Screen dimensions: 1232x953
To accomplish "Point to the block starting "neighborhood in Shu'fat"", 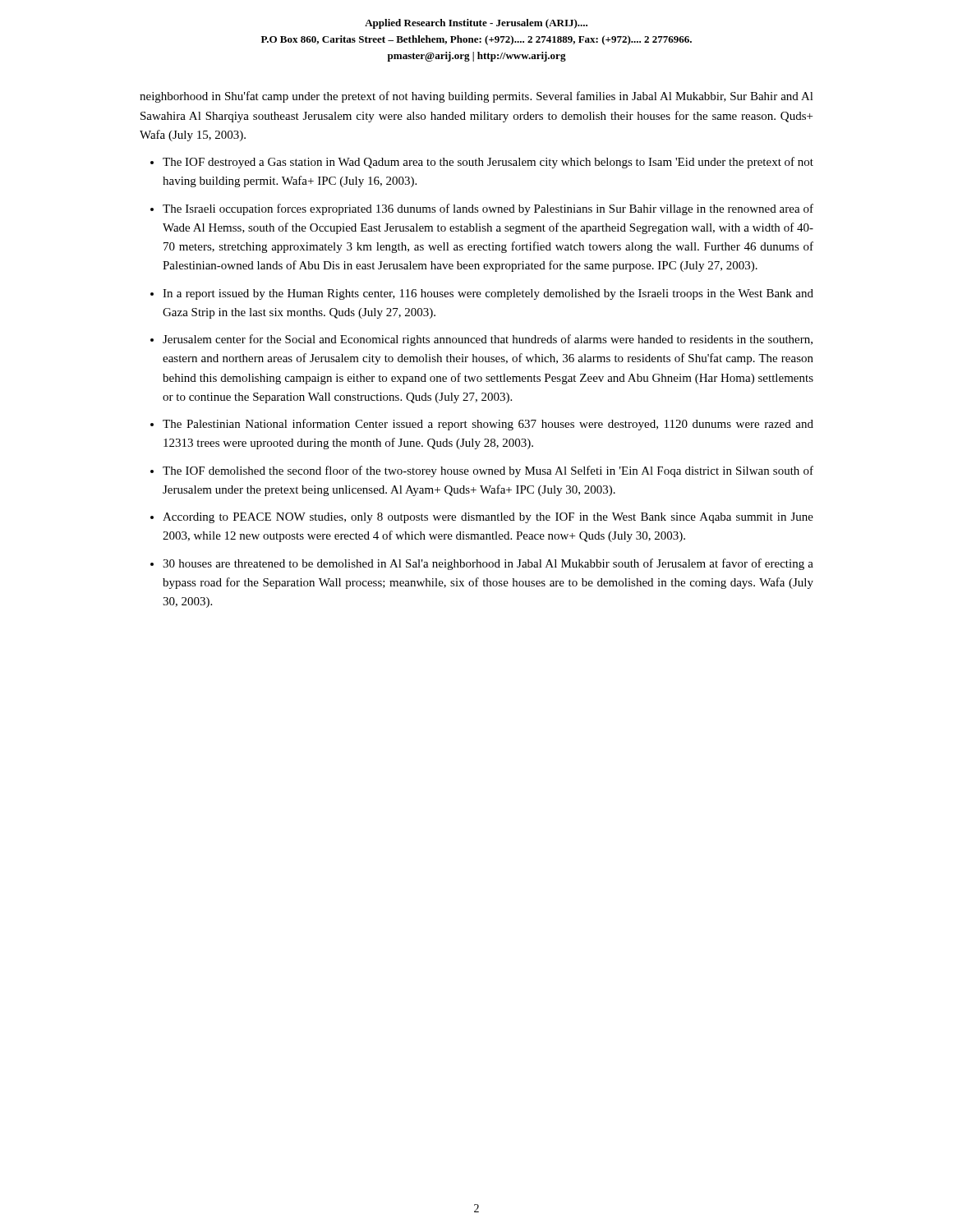I will (x=476, y=116).
